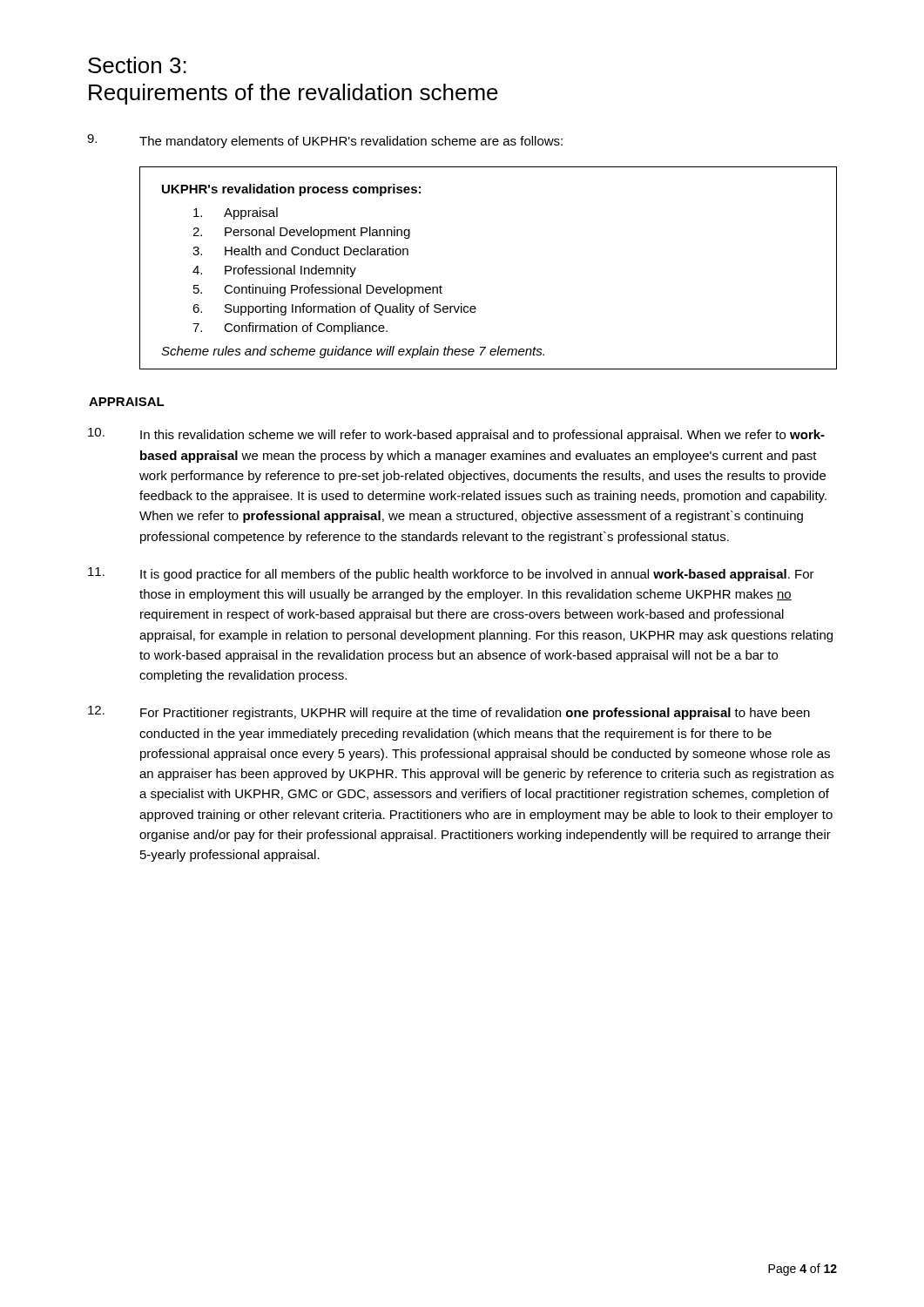Point to the block starting "In this revalidation scheme we will refer"
The width and height of the screenshot is (924, 1307).
coord(462,485)
